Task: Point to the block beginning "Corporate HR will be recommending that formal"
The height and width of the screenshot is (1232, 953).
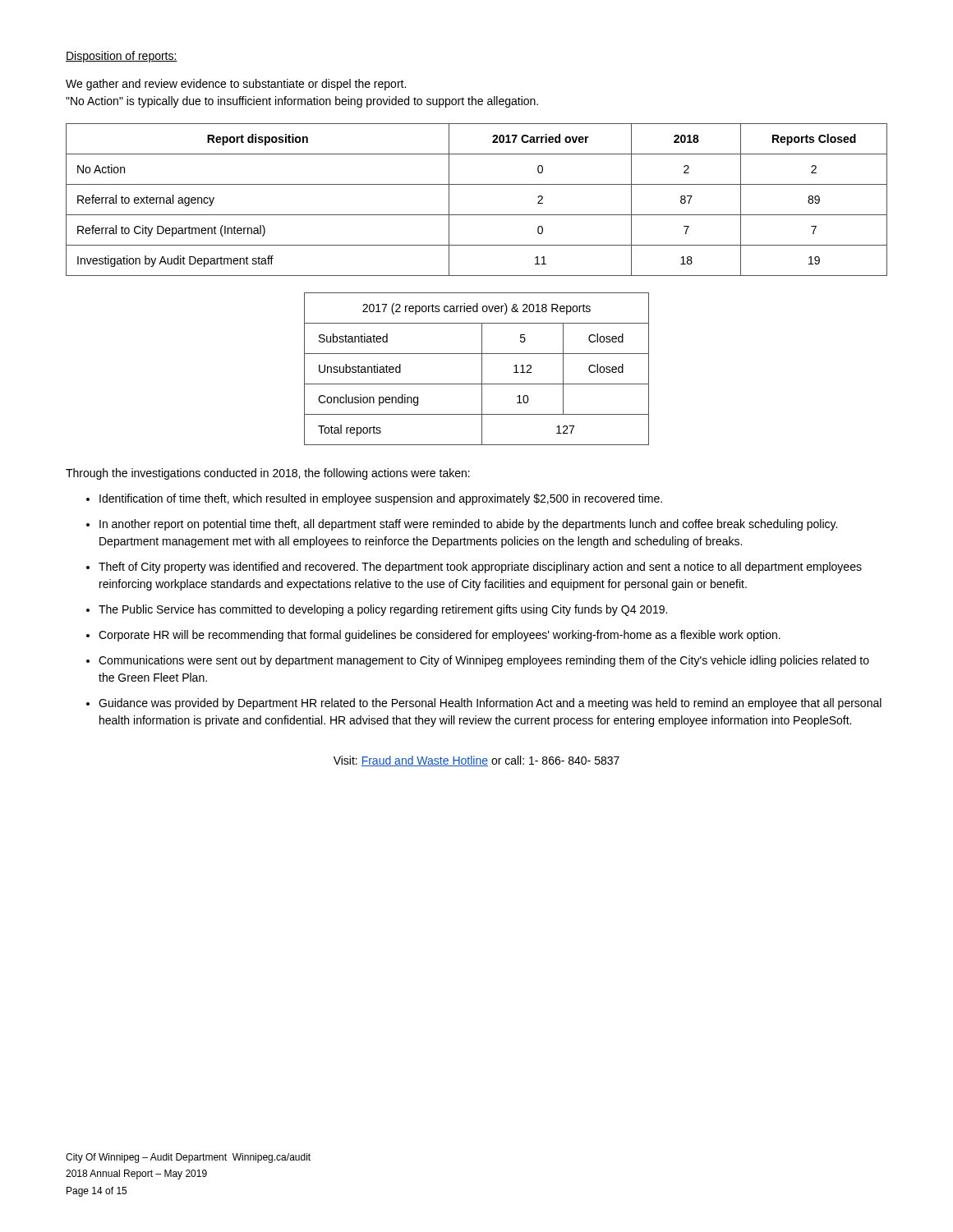Action: (x=440, y=635)
